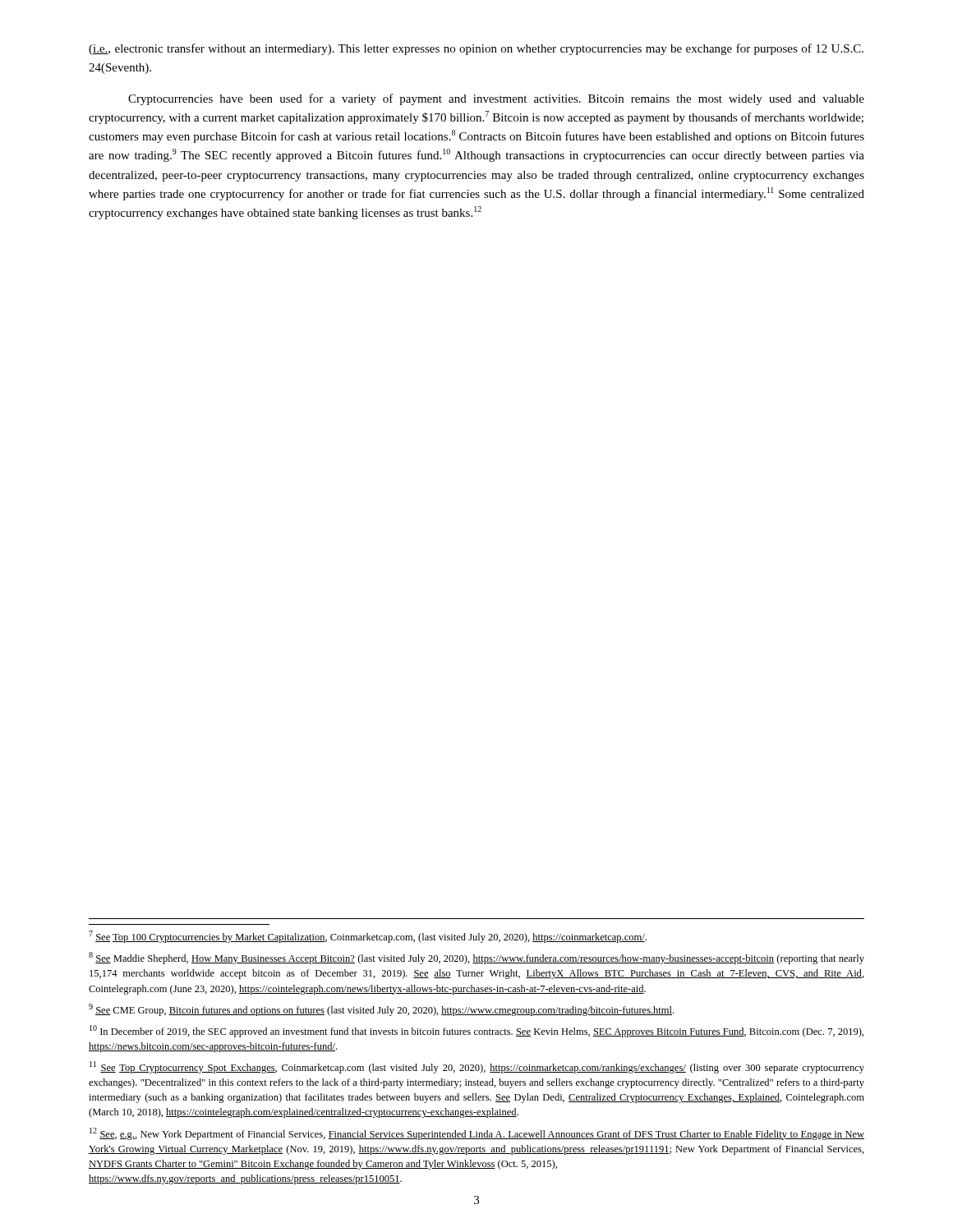Select the text block containing "(i.e., electronic transfer without an intermediary). This letter"
This screenshot has height=1232, width=953.
476,59
